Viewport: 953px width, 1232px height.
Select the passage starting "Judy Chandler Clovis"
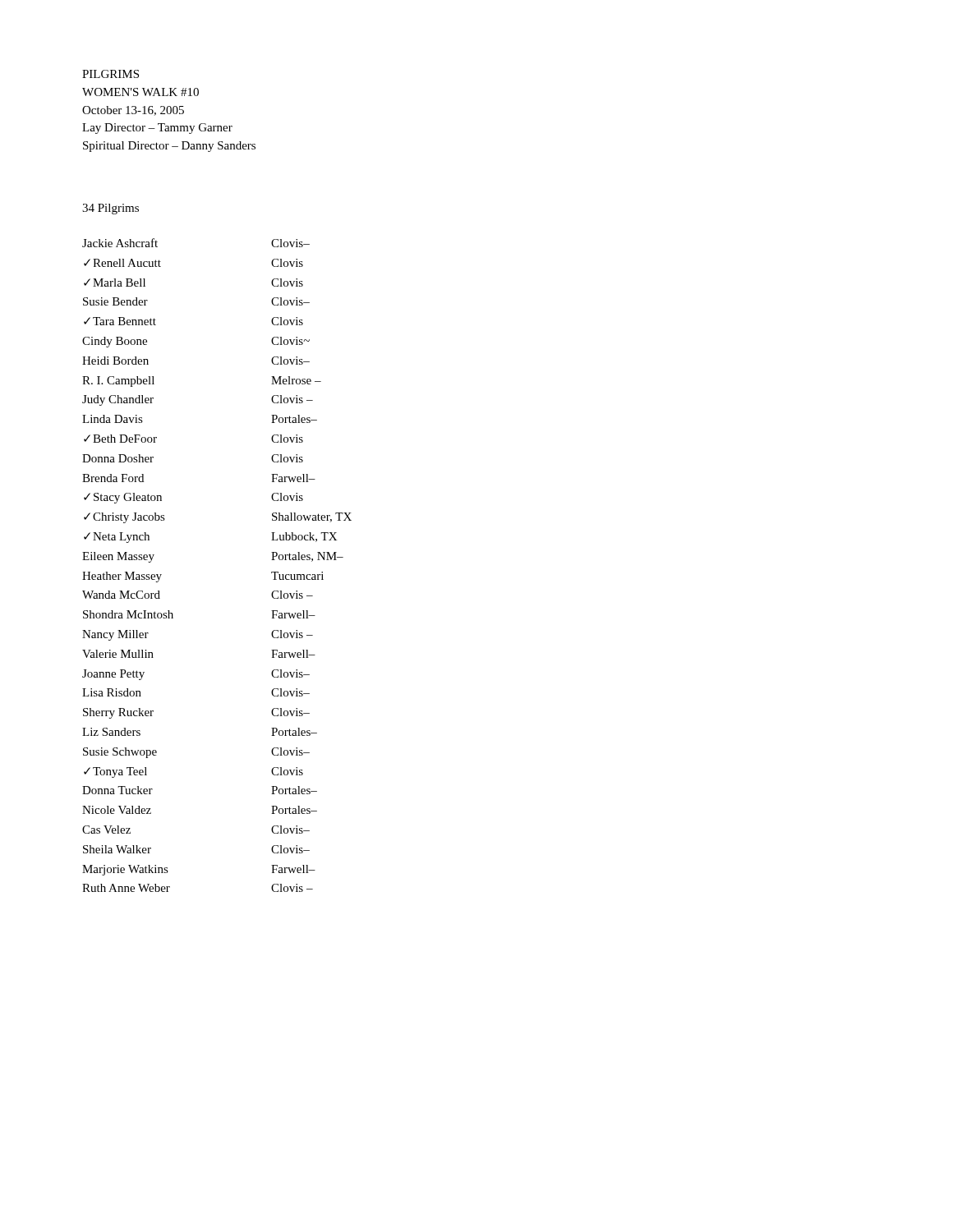point(119,400)
